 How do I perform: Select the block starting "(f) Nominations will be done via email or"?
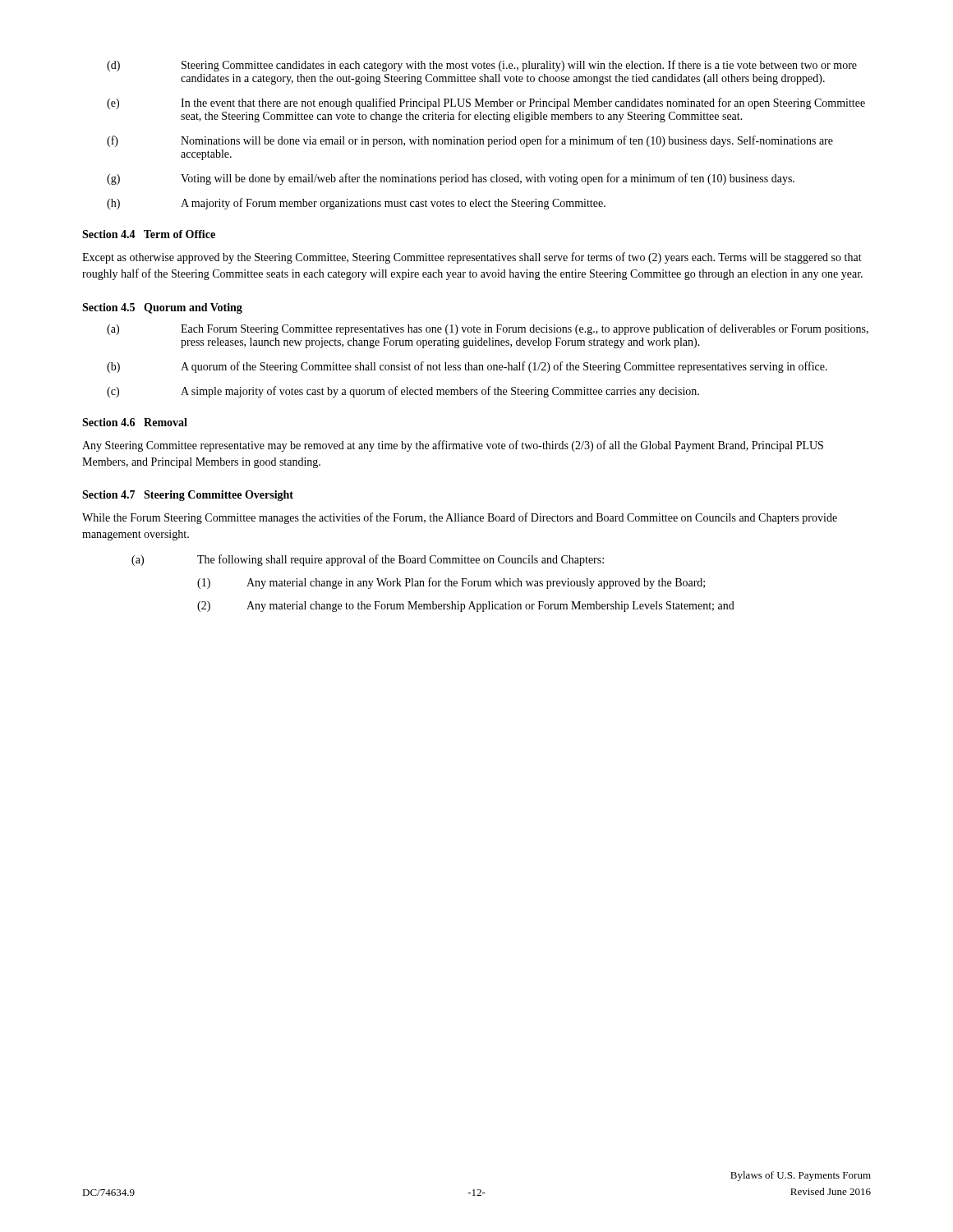point(476,148)
